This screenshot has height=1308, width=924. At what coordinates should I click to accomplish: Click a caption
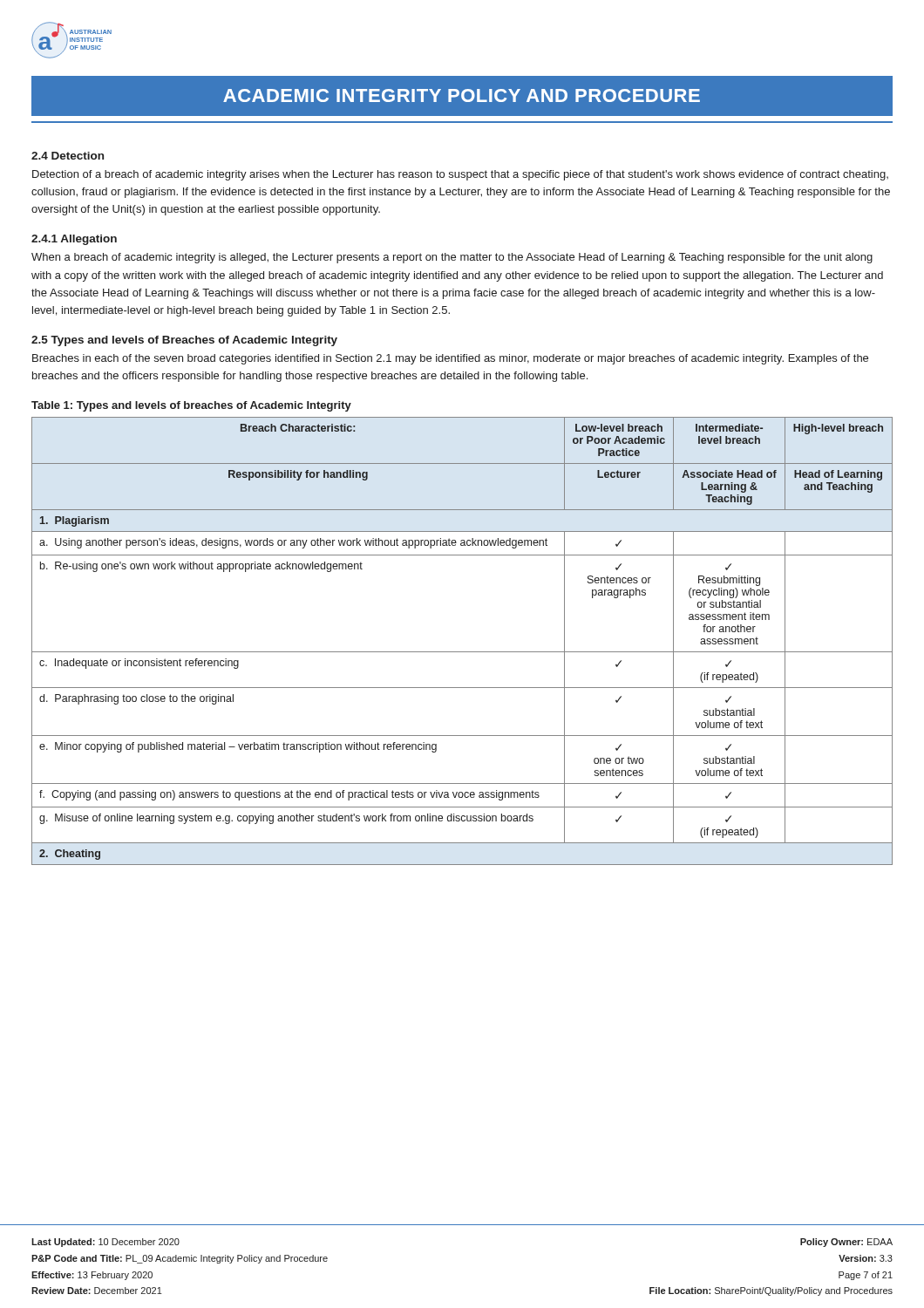point(191,405)
